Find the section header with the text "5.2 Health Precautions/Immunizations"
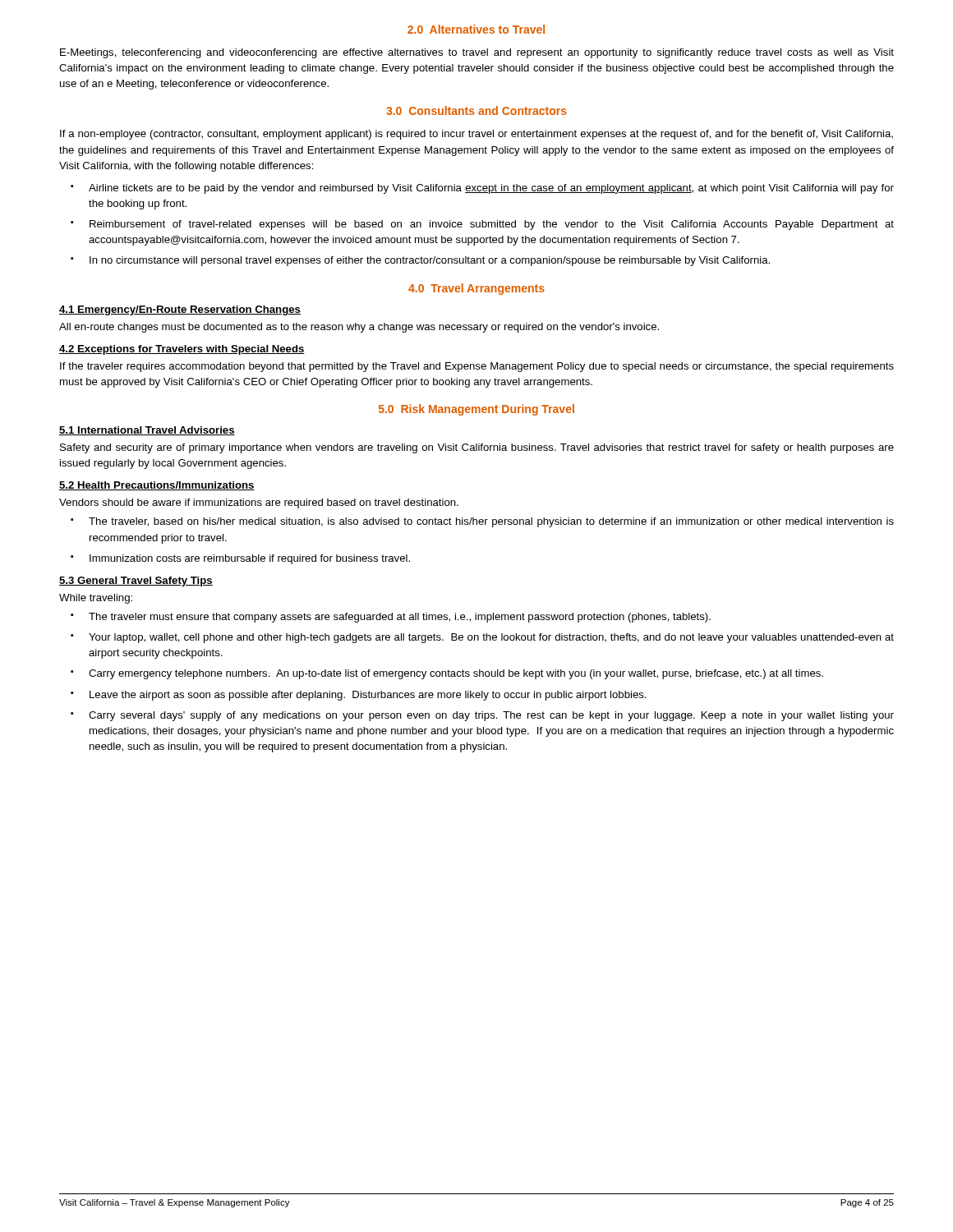Image resolution: width=953 pixels, height=1232 pixels. point(157,486)
